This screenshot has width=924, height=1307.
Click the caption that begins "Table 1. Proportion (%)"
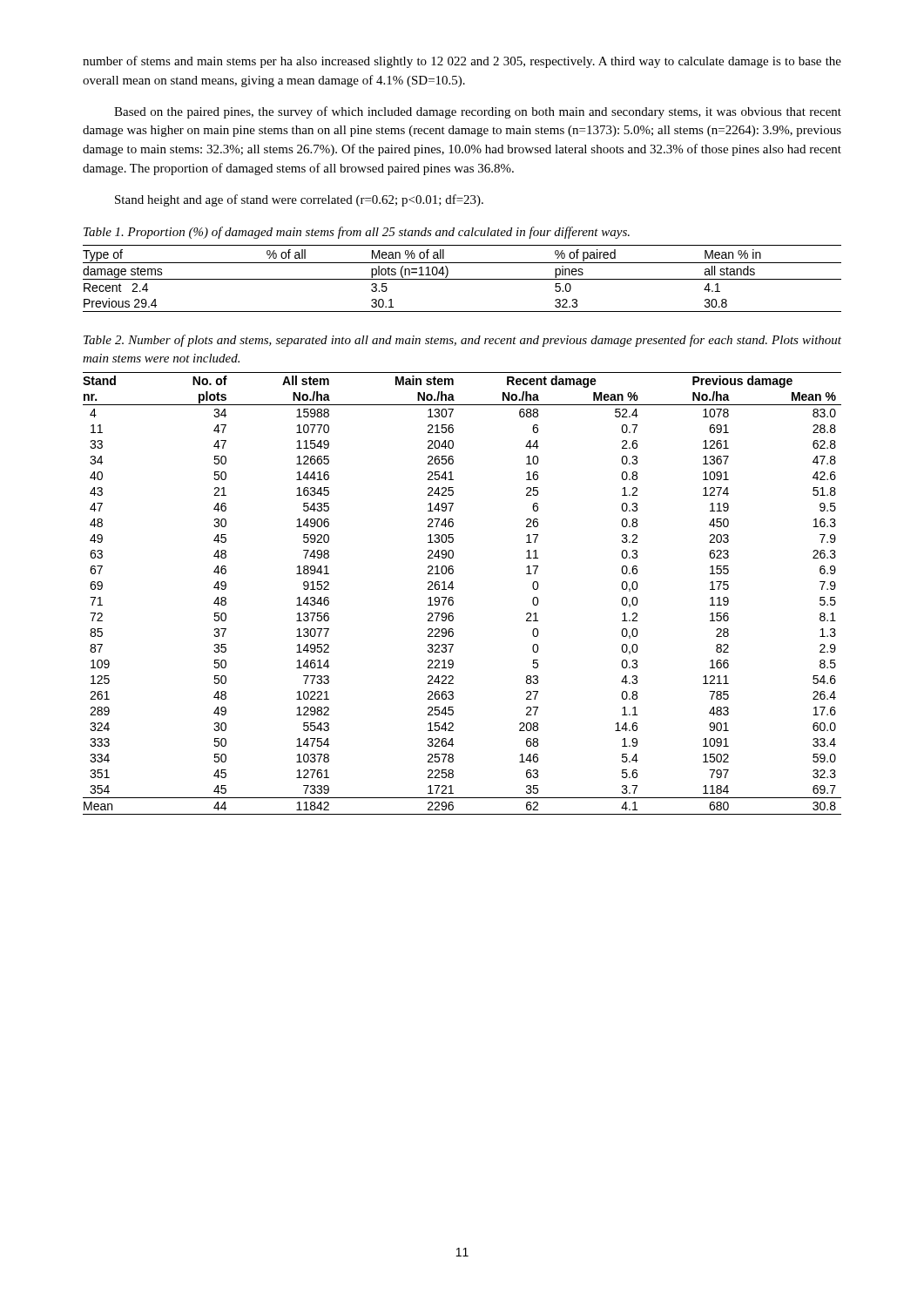tap(462, 232)
